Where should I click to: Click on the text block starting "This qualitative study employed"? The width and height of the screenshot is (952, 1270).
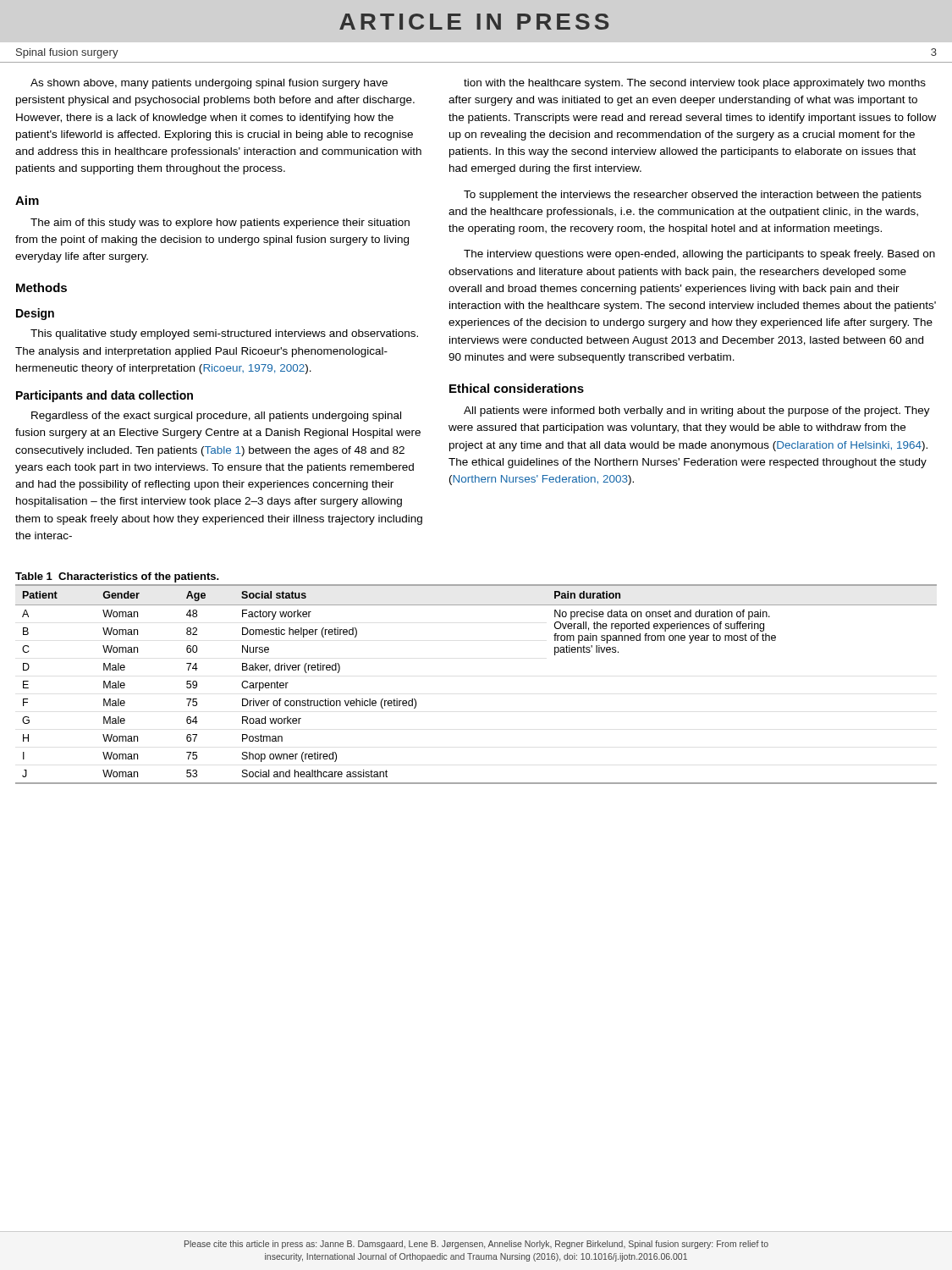(x=217, y=351)
